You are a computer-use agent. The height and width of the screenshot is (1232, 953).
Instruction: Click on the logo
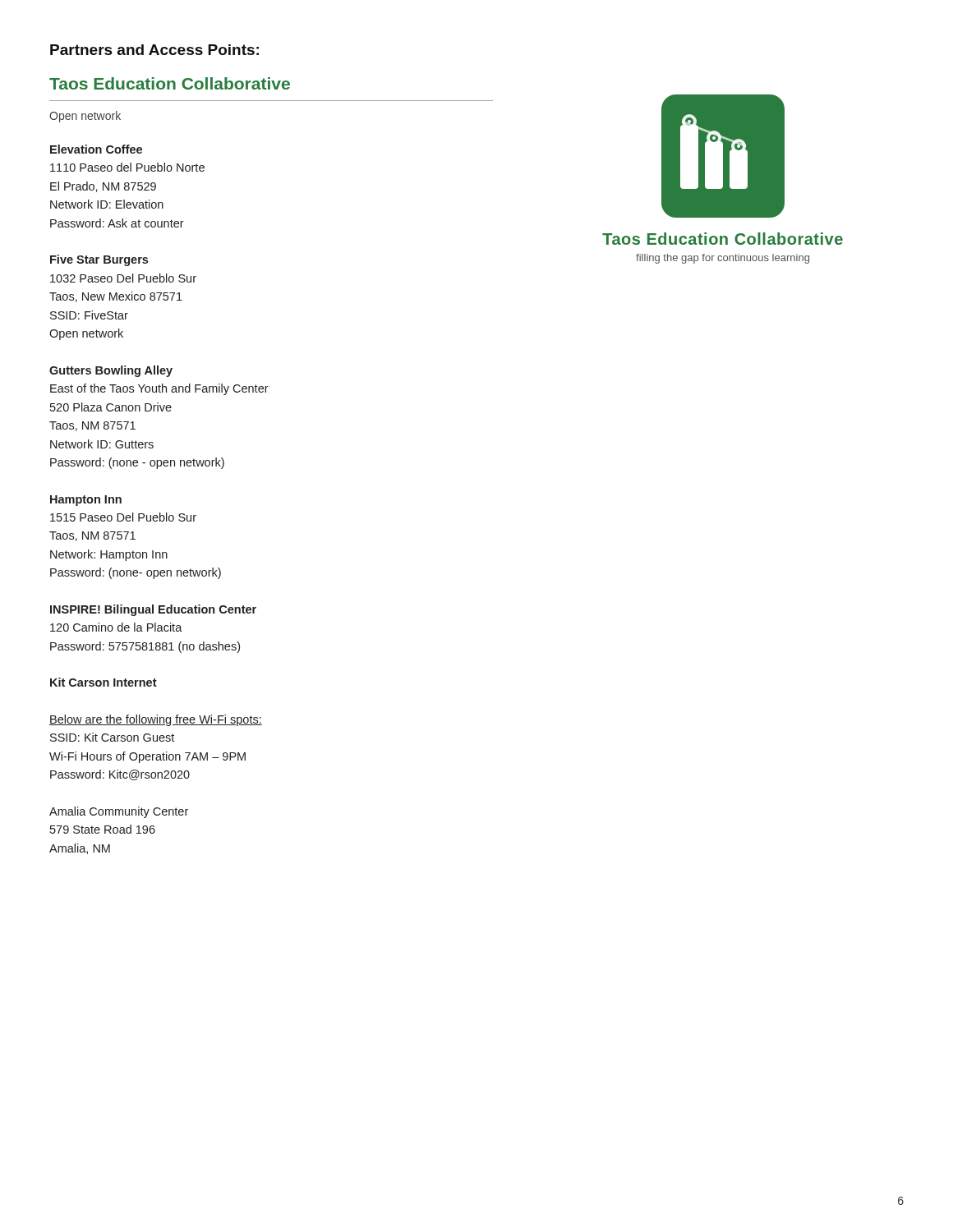click(x=723, y=177)
